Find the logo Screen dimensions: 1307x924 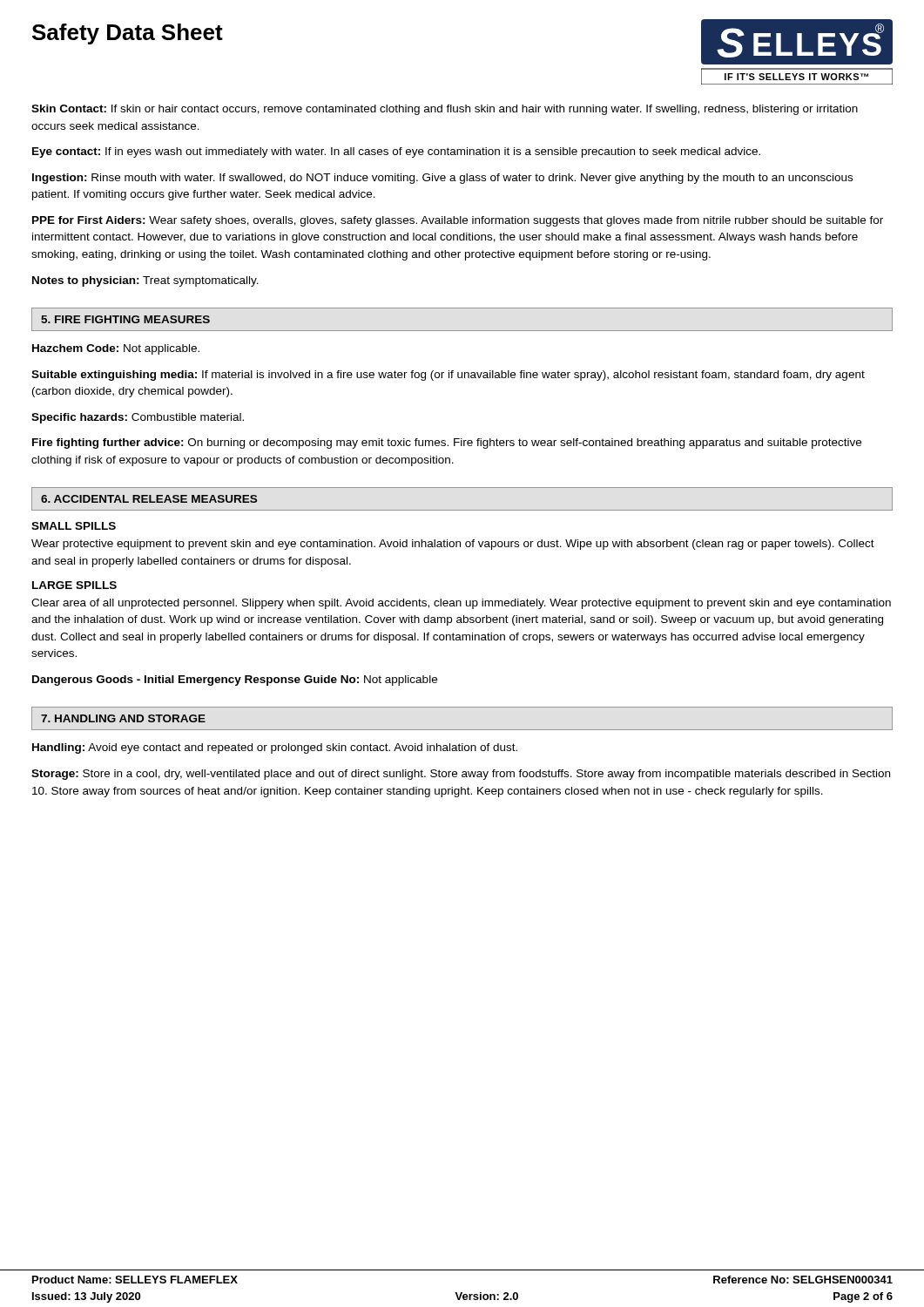797,52
